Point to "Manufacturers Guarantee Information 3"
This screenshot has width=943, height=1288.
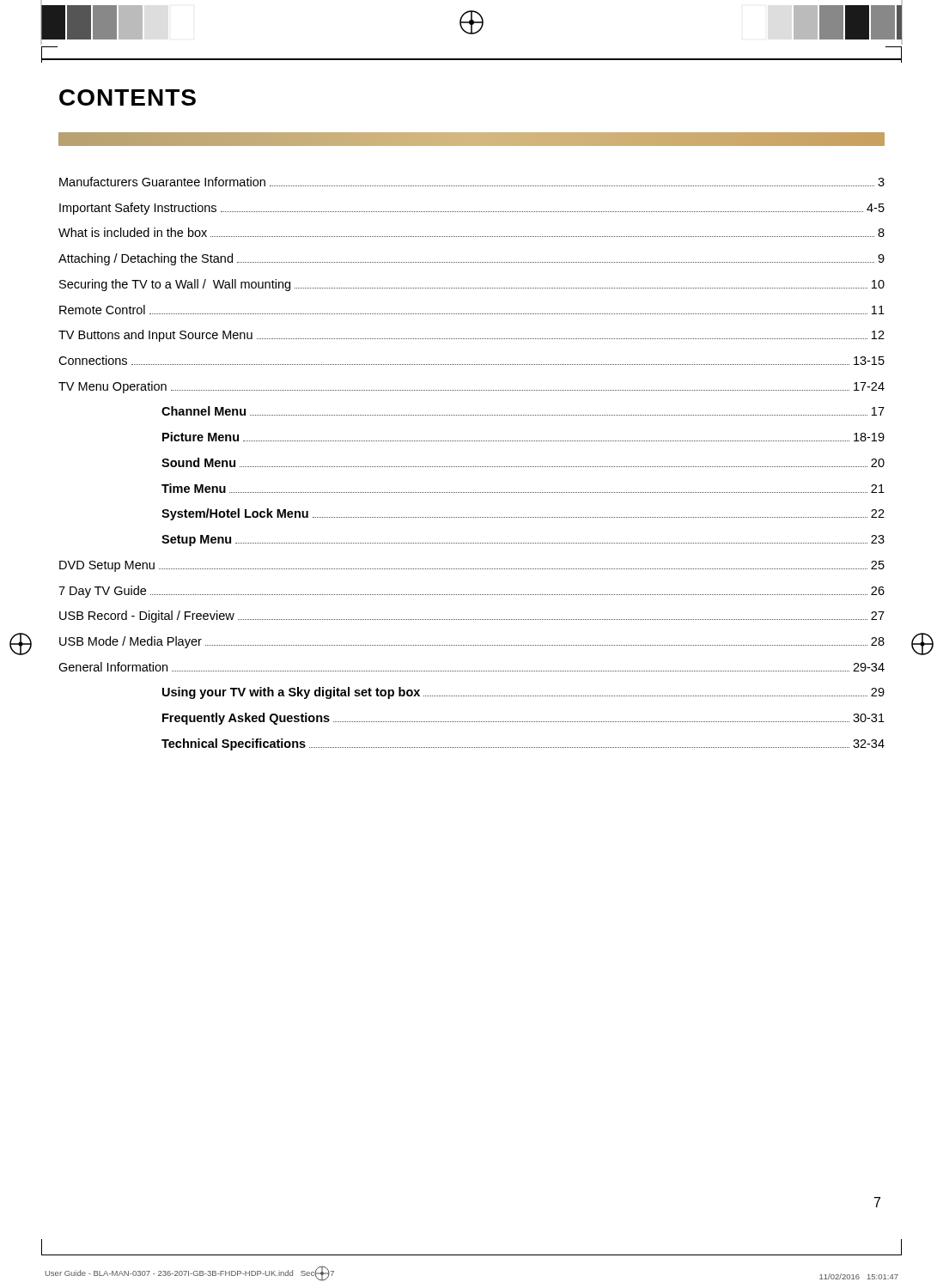pyautogui.click(x=472, y=183)
